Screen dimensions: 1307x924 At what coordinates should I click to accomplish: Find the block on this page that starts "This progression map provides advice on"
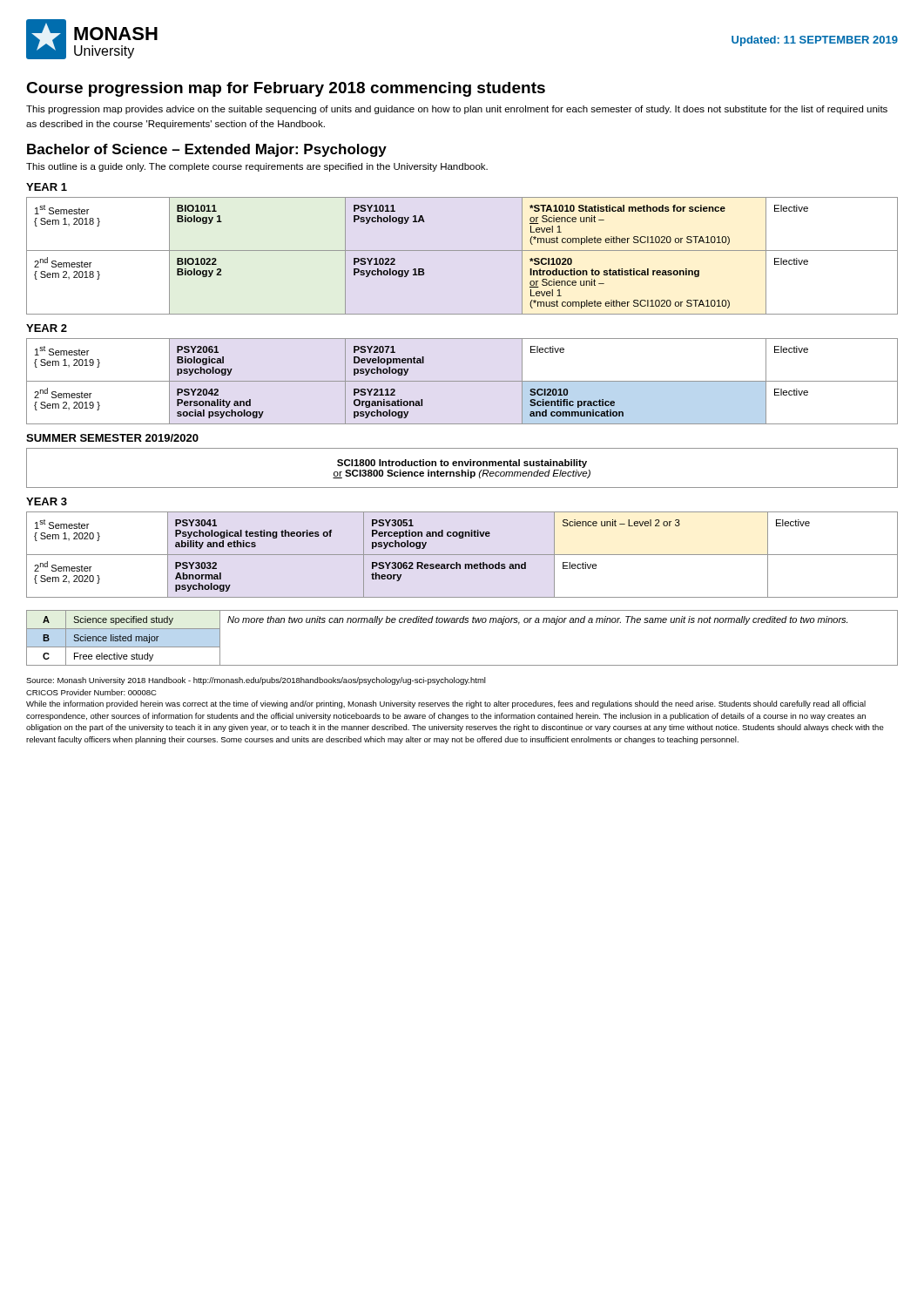[x=457, y=116]
